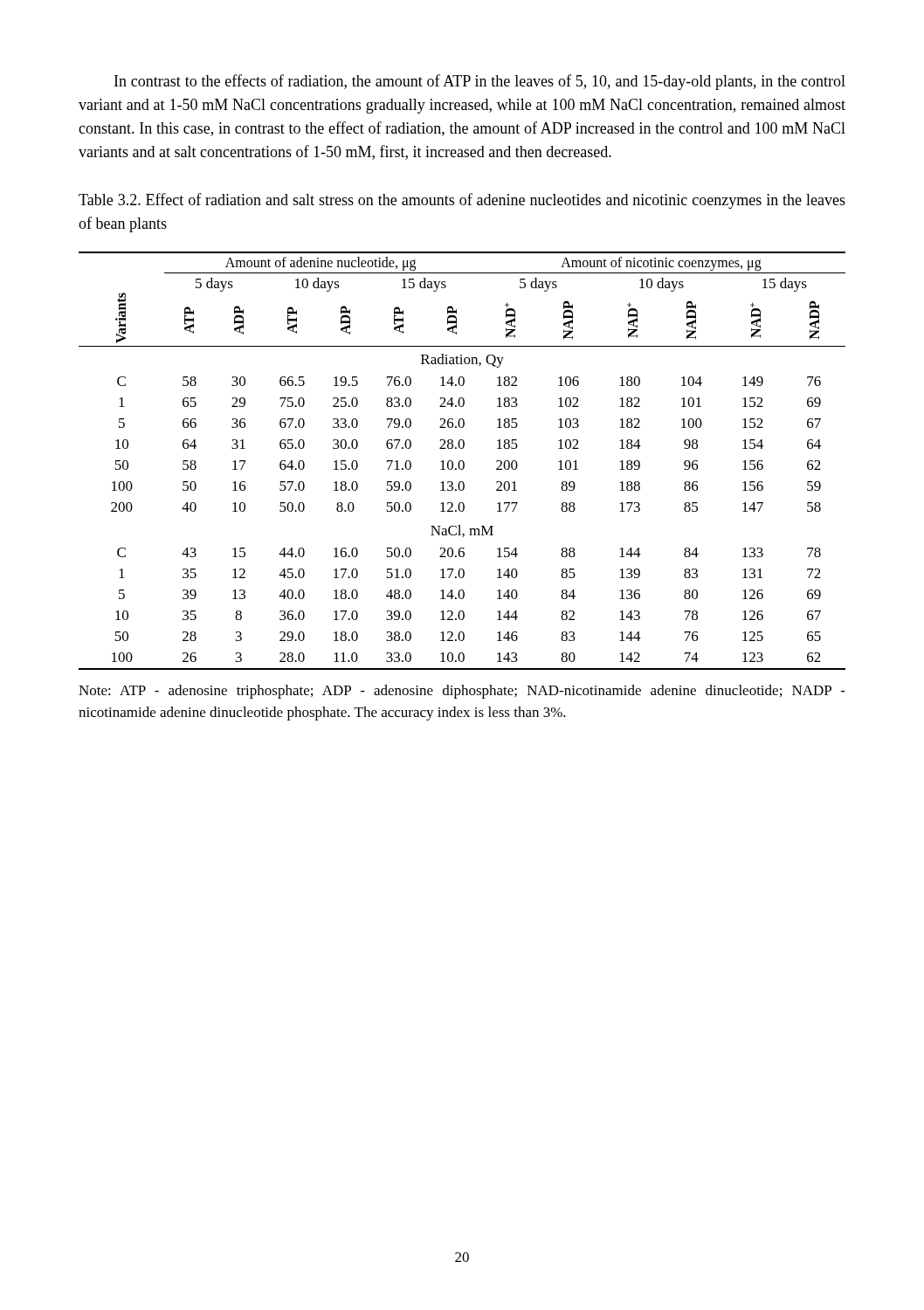Viewport: 924px width, 1310px height.
Task: Click on the region starting "Table 3.2. Effect"
Action: 462,212
